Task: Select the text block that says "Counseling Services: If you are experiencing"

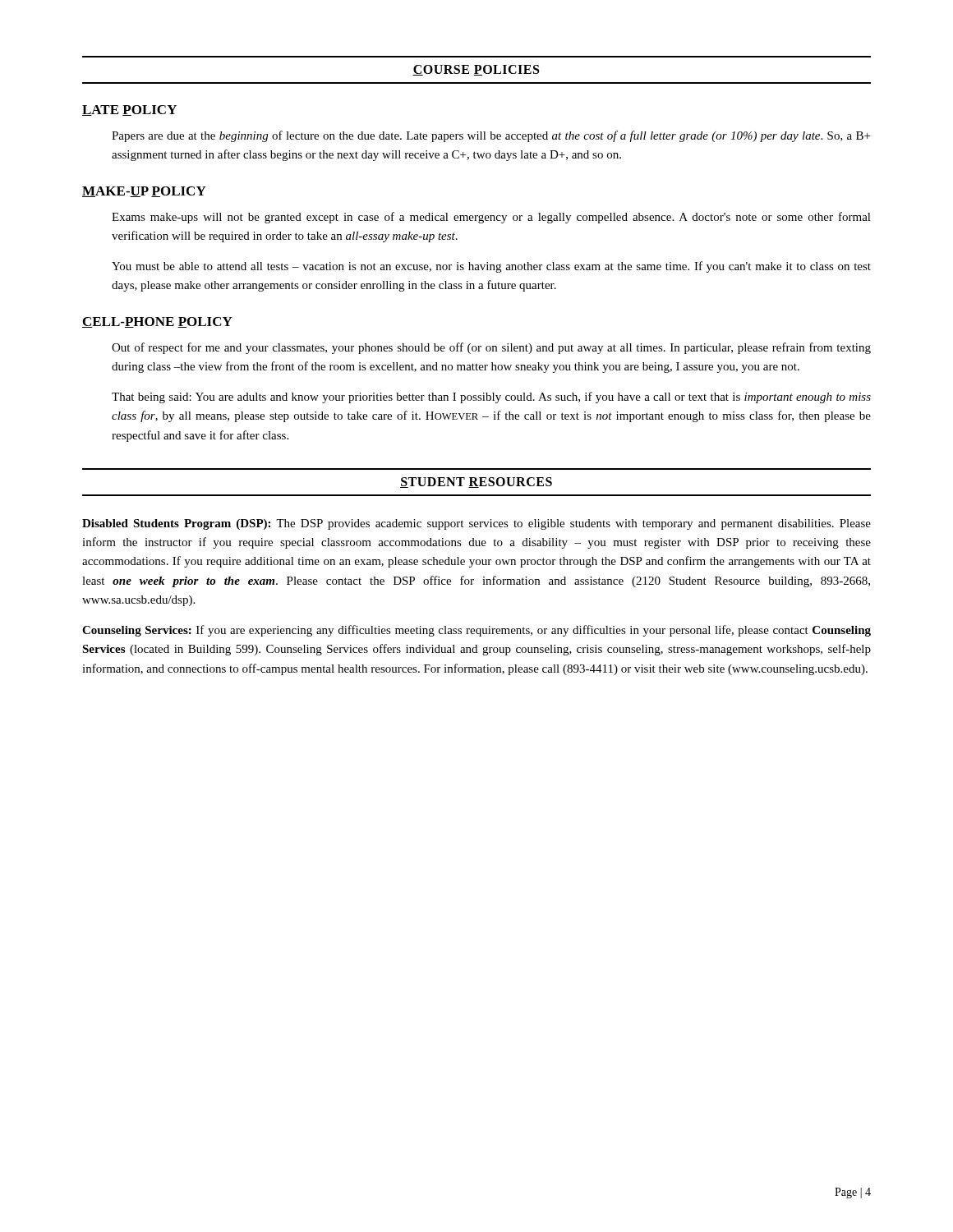Action: coord(476,649)
